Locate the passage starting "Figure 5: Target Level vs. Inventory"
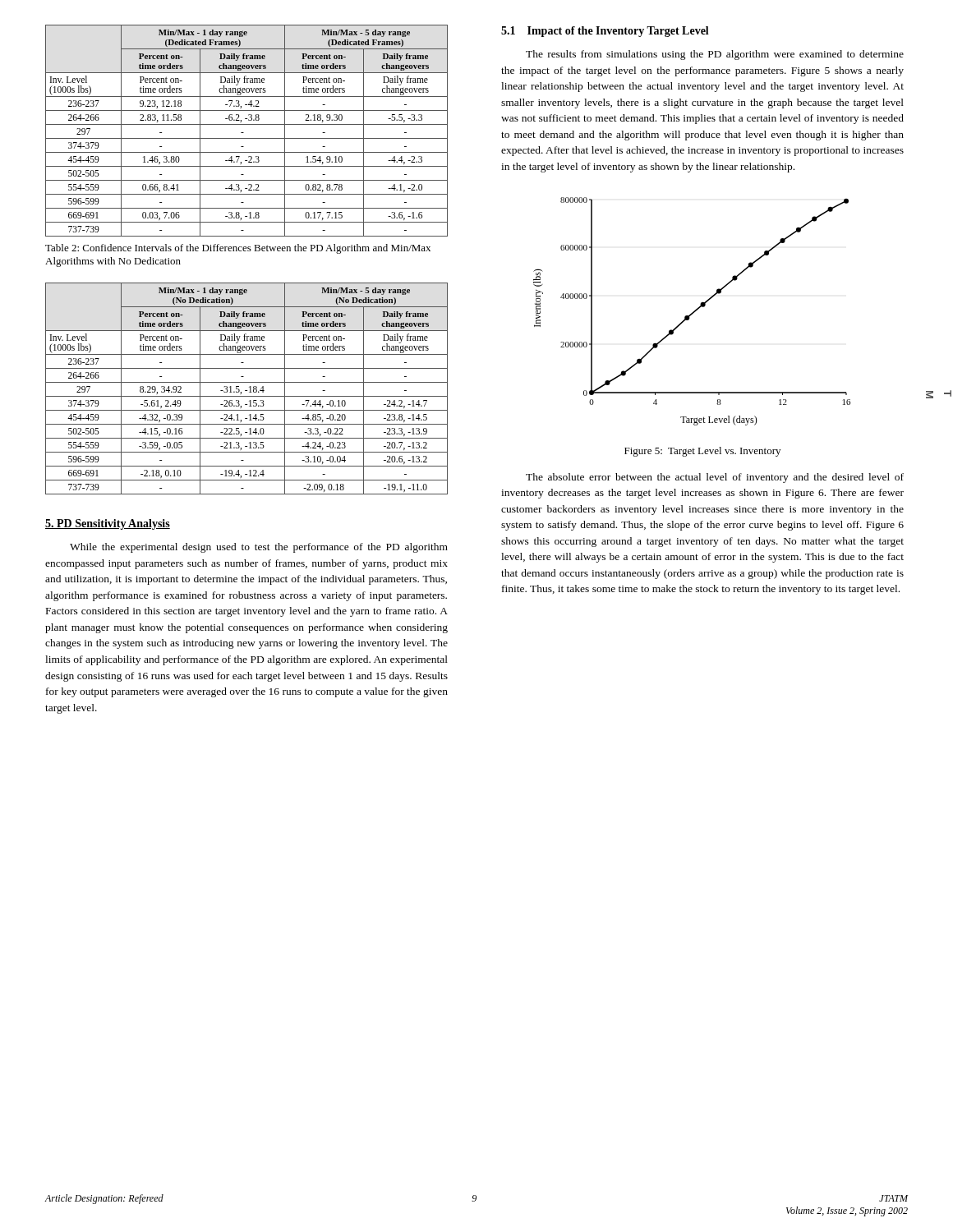 (702, 450)
